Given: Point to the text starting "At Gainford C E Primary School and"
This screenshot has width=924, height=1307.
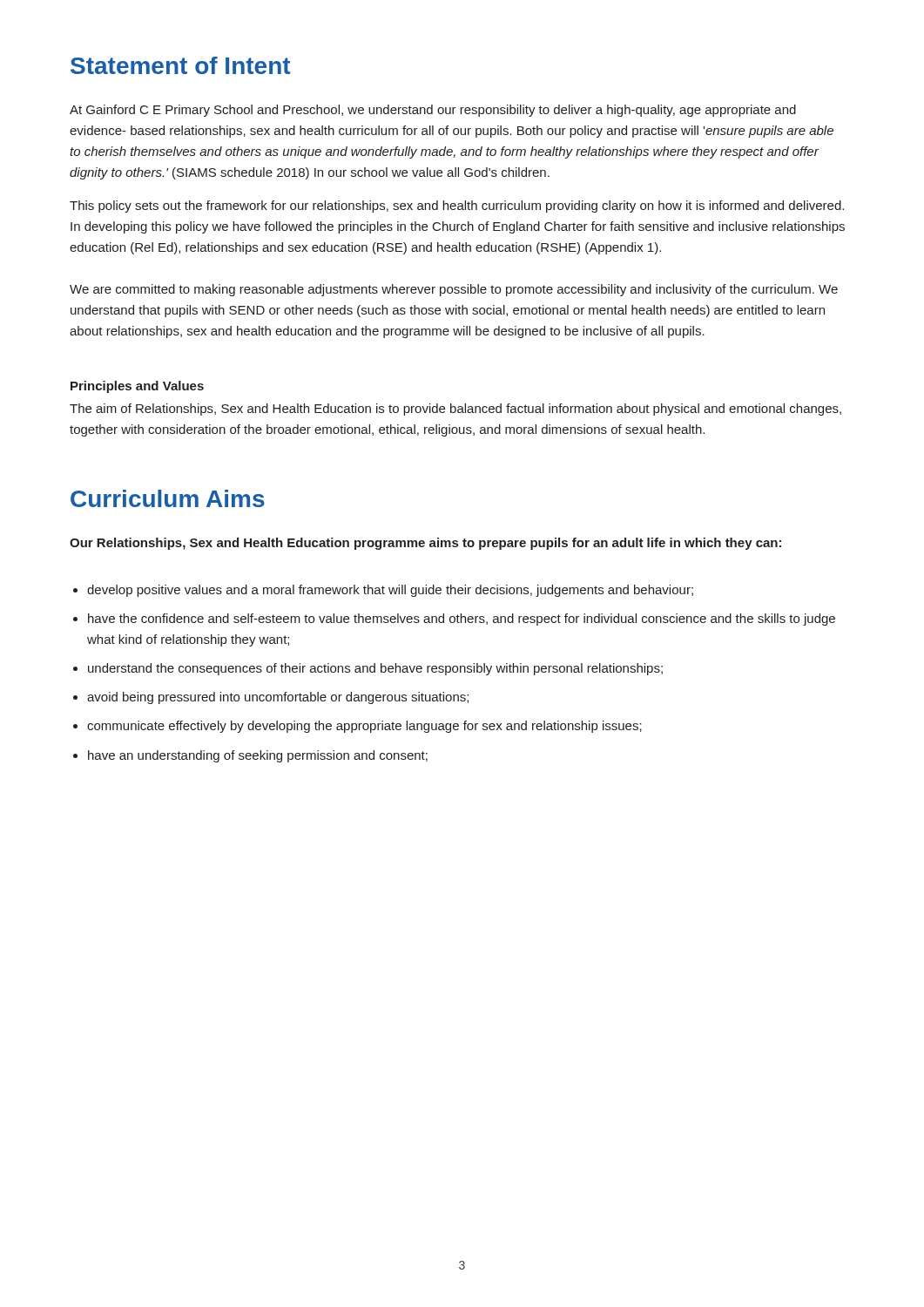Looking at the screenshot, I should (452, 141).
